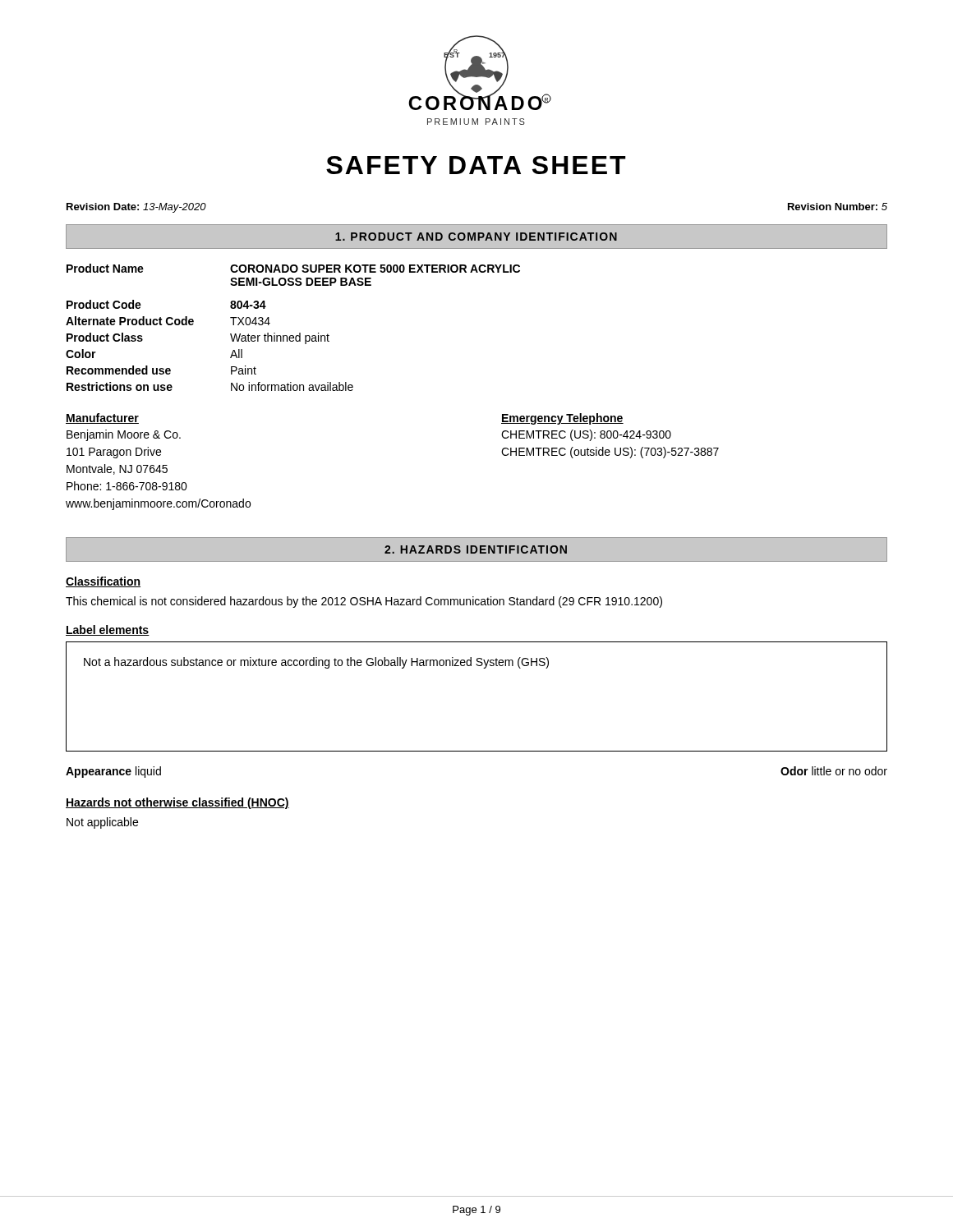This screenshot has height=1232, width=953.
Task: Locate the text block that says "Product Code 804-34"
Action: [104, 304]
